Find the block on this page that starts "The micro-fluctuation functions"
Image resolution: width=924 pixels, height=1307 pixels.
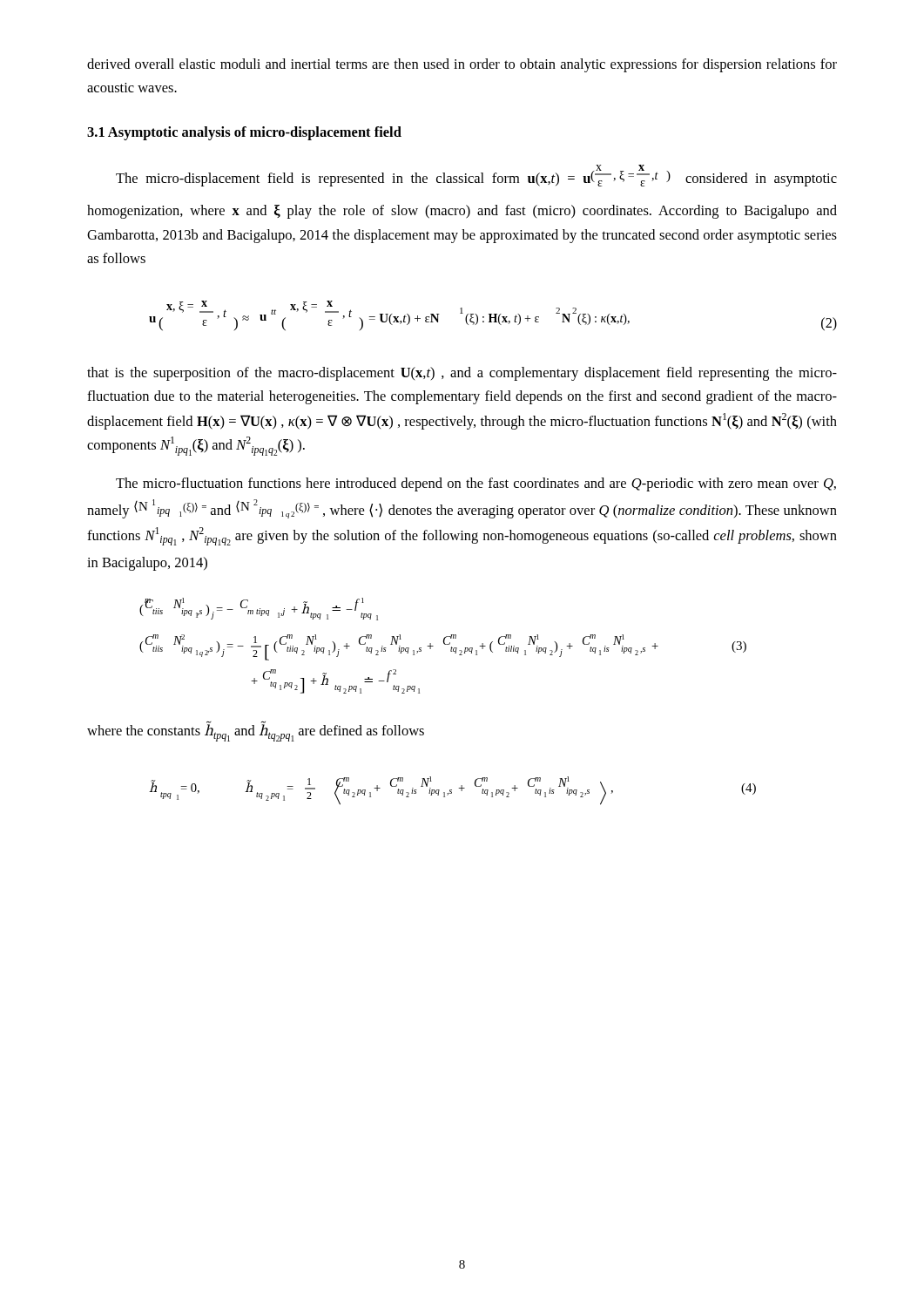(462, 523)
